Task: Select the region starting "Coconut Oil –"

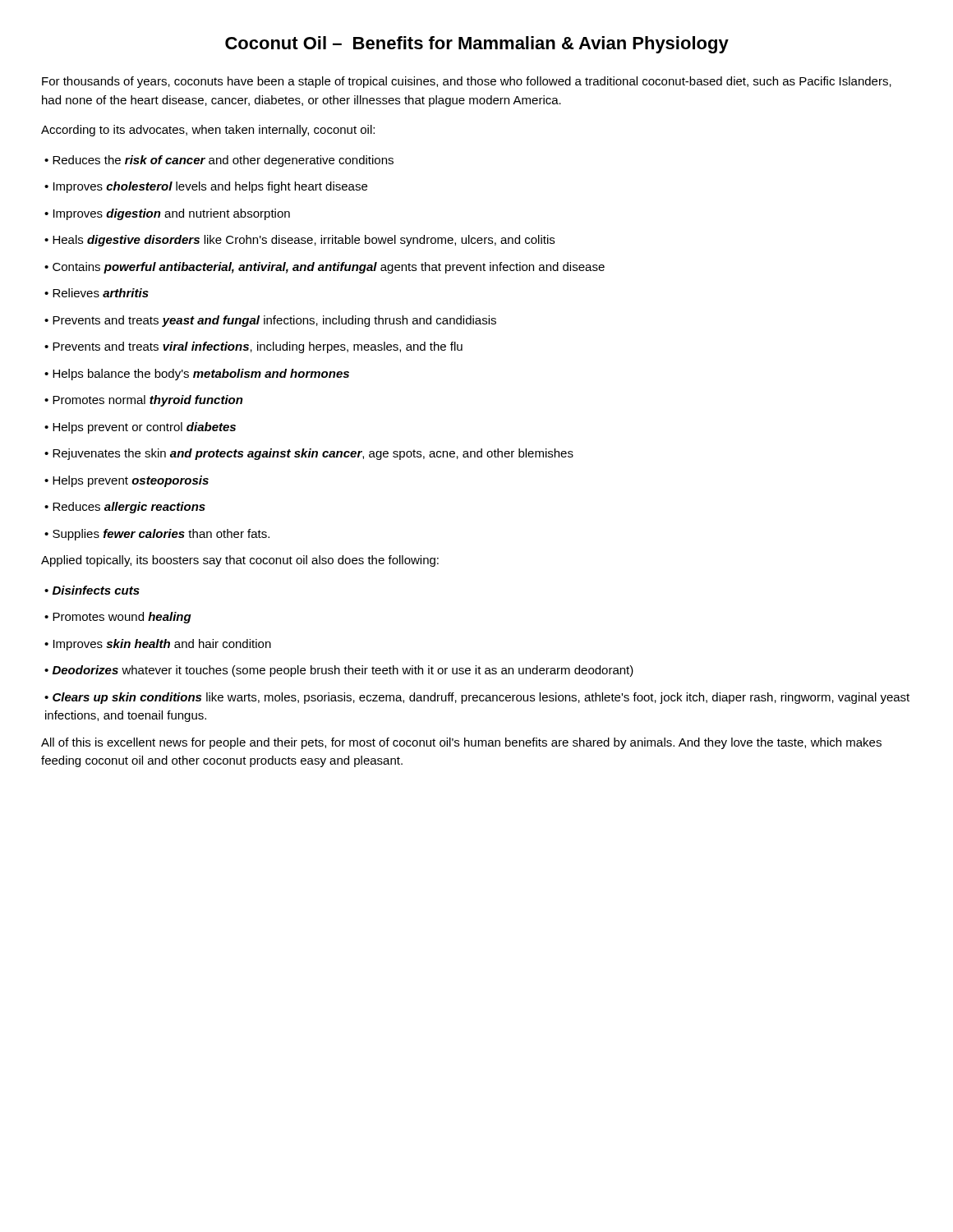Action: coord(476,43)
